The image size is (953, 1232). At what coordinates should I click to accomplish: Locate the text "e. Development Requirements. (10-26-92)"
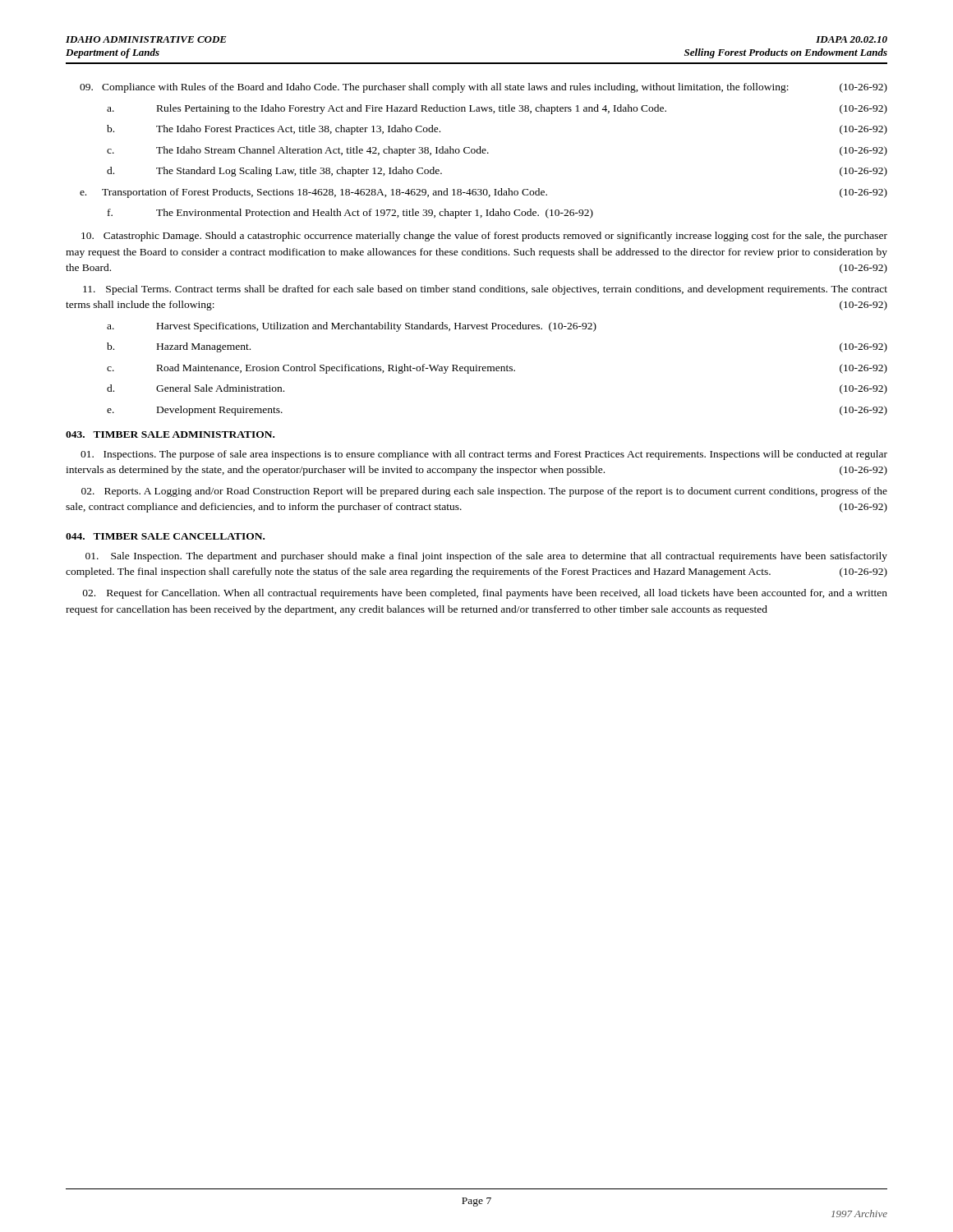tap(109, 410)
